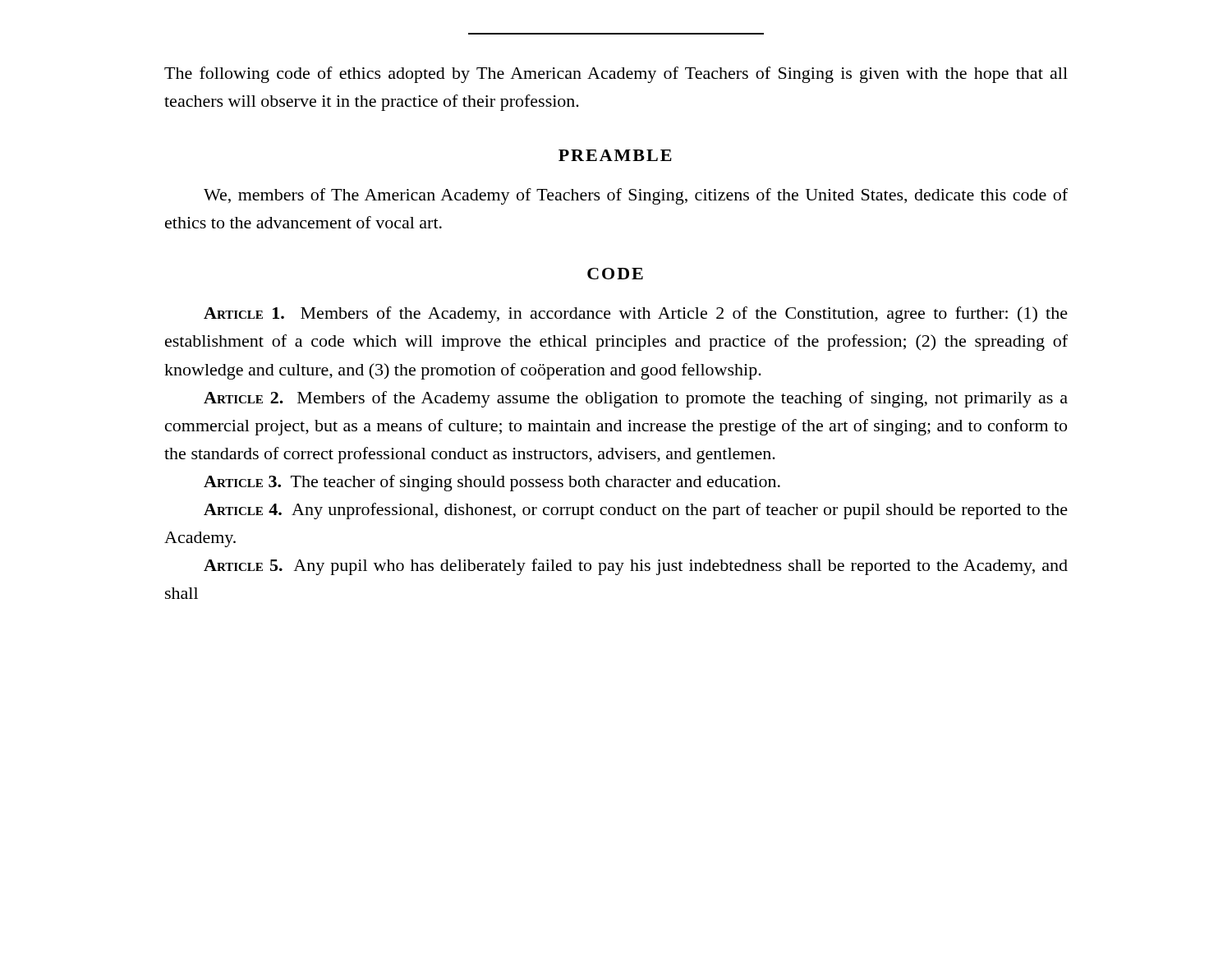Click the passage that begins "Article 1. Members of the Academy, in accordance"
This screenshot has height=953, width=1232.
[616, 341]
